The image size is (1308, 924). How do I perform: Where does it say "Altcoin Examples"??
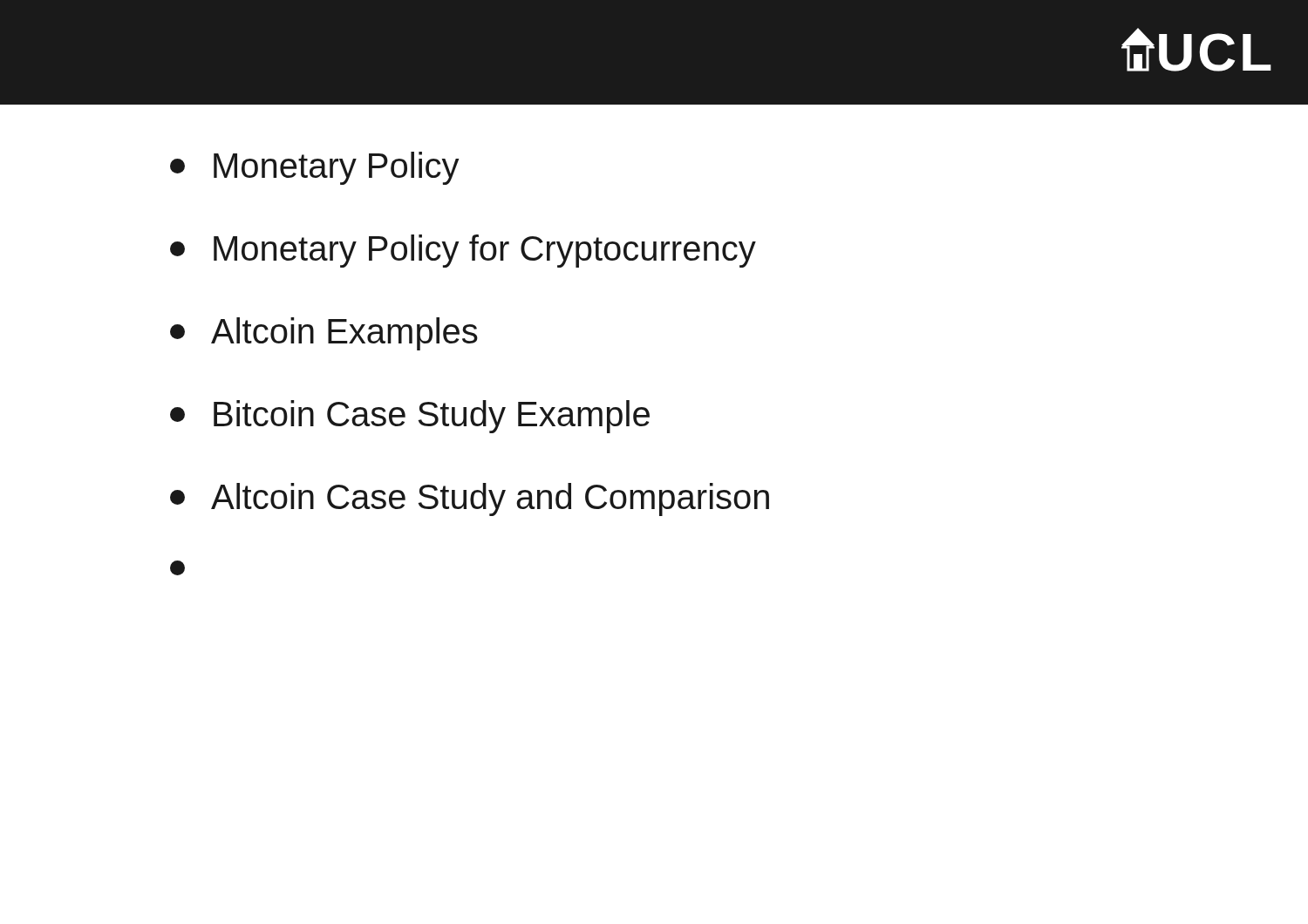324,332
